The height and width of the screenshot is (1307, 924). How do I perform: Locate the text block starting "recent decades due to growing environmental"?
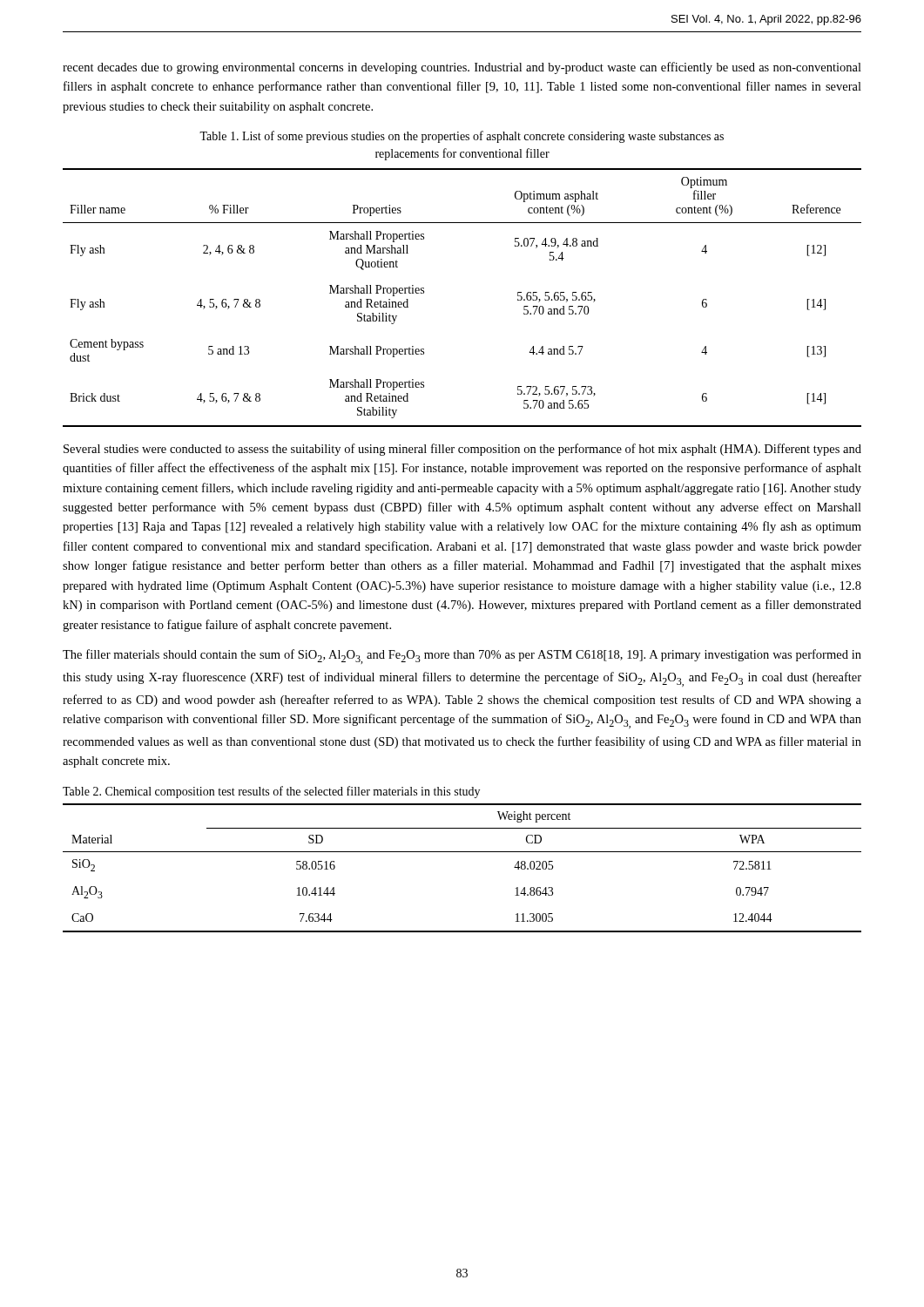tap(462, 87)
